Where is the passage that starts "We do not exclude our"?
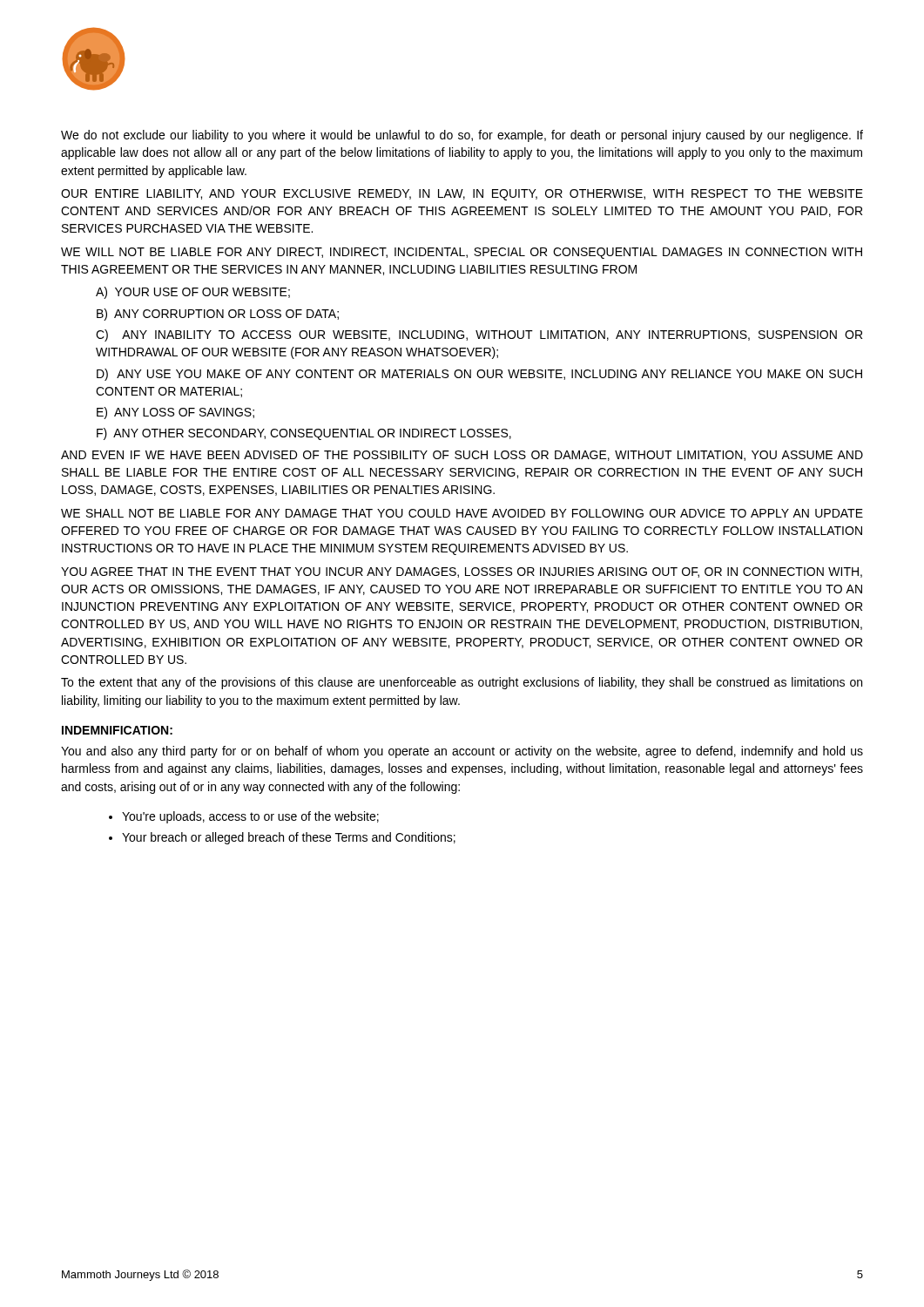 pos(462,153)
